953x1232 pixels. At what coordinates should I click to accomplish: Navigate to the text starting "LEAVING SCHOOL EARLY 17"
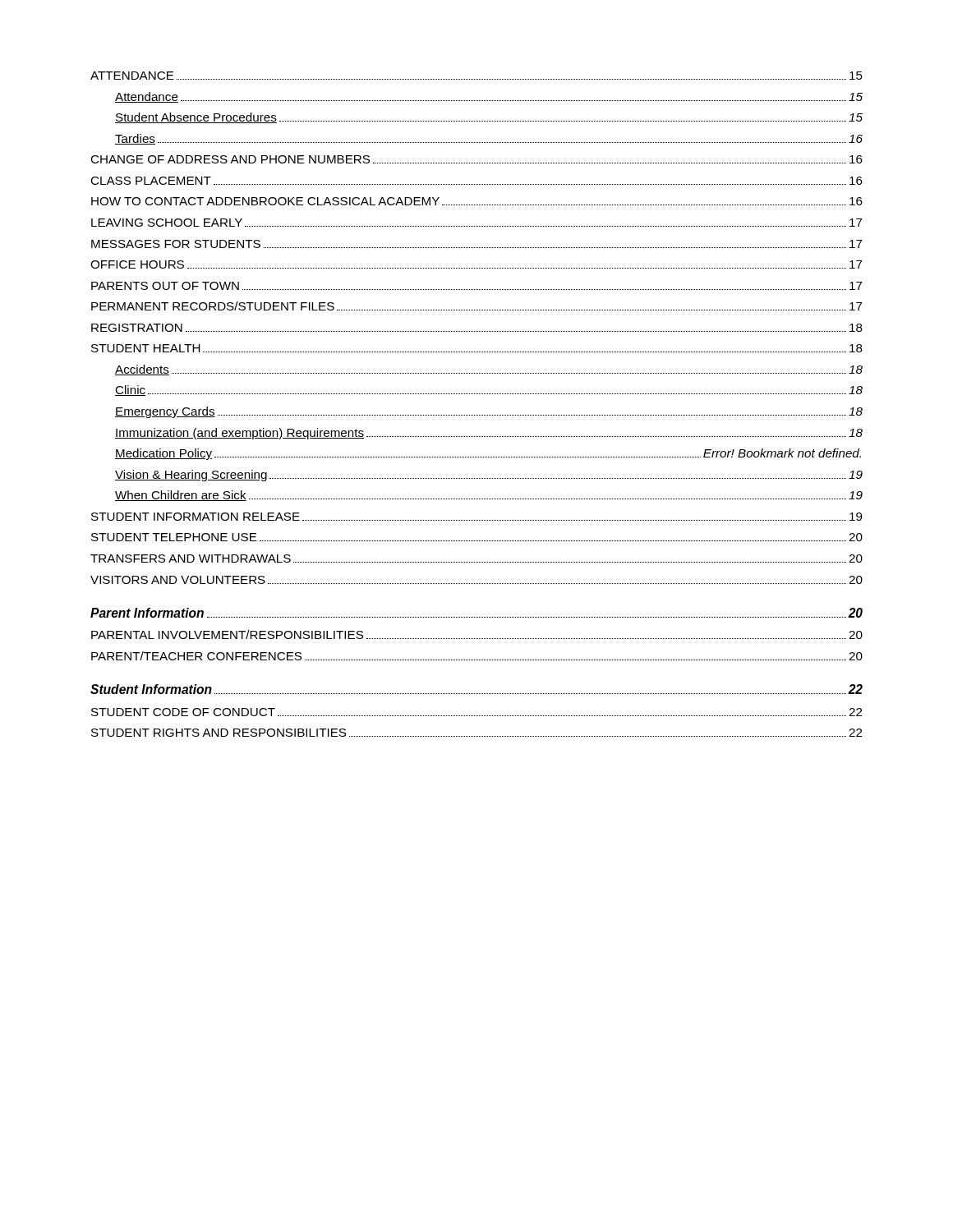[x=476, y=222]
